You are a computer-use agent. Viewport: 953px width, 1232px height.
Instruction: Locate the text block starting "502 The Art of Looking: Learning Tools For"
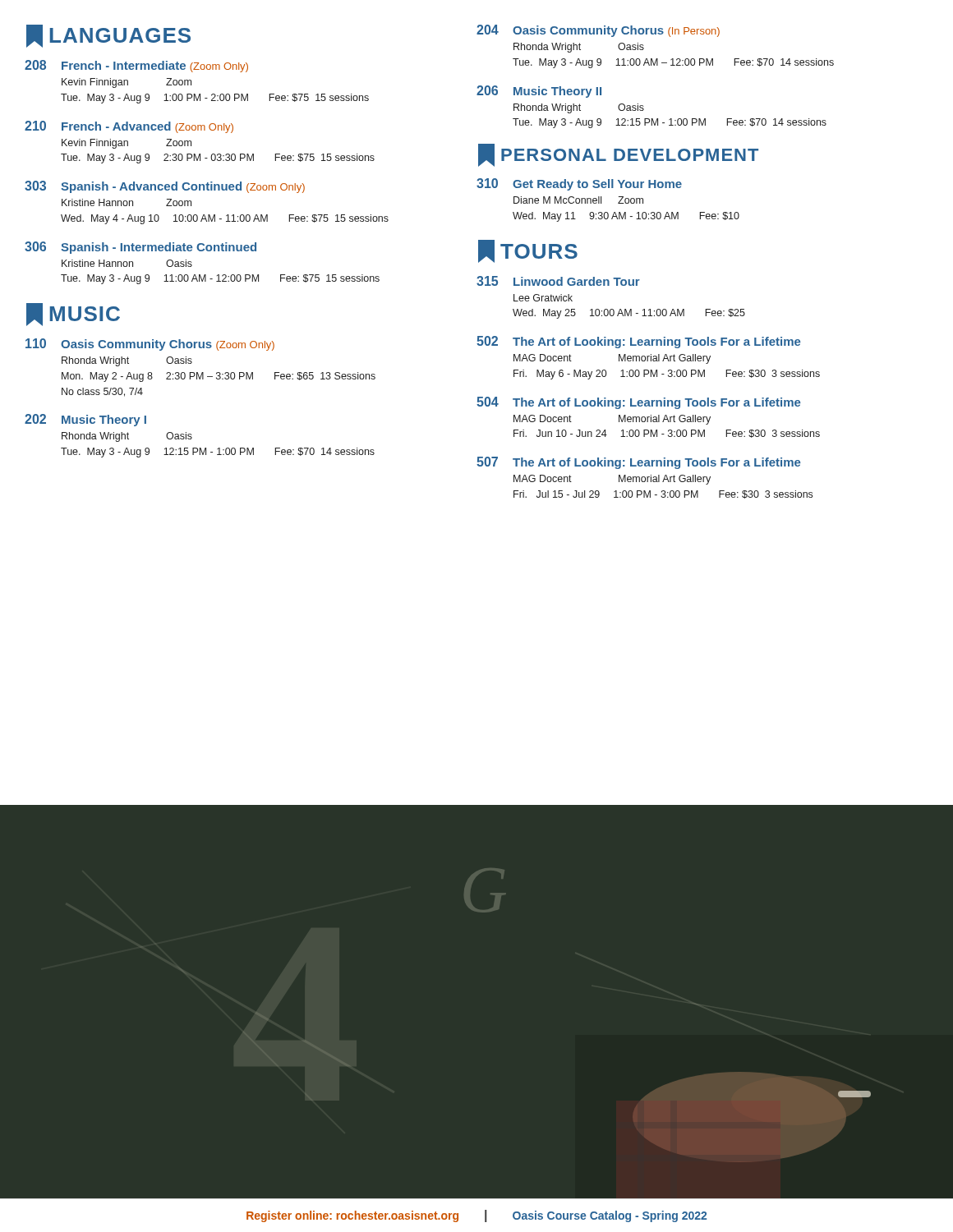click(x=707, y=358)
